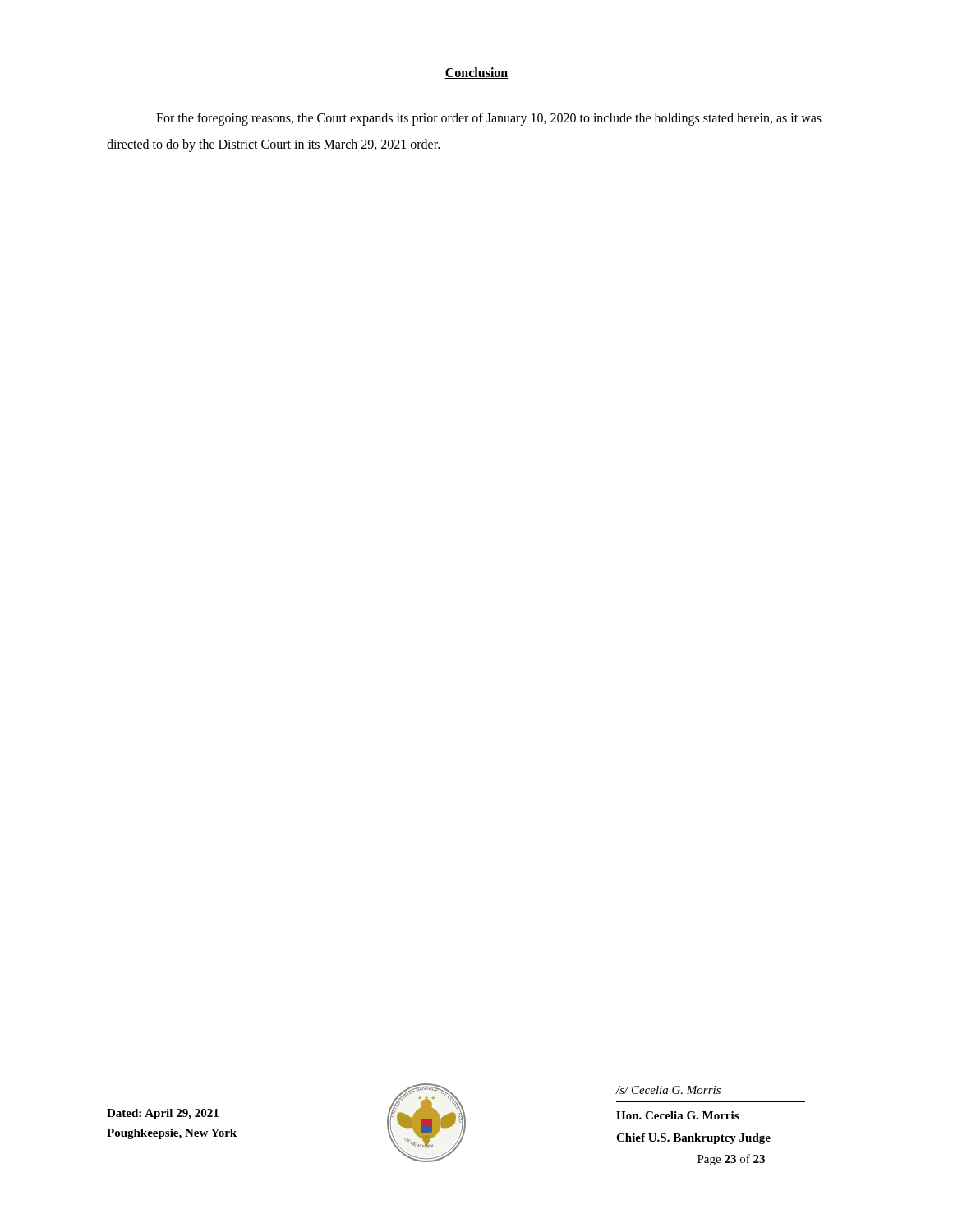Locate the text block that says "/s/ Cecelia G. Morris Hon. Cecelia"
Screen dimensions: 1232x953
tap(711, 1114)
